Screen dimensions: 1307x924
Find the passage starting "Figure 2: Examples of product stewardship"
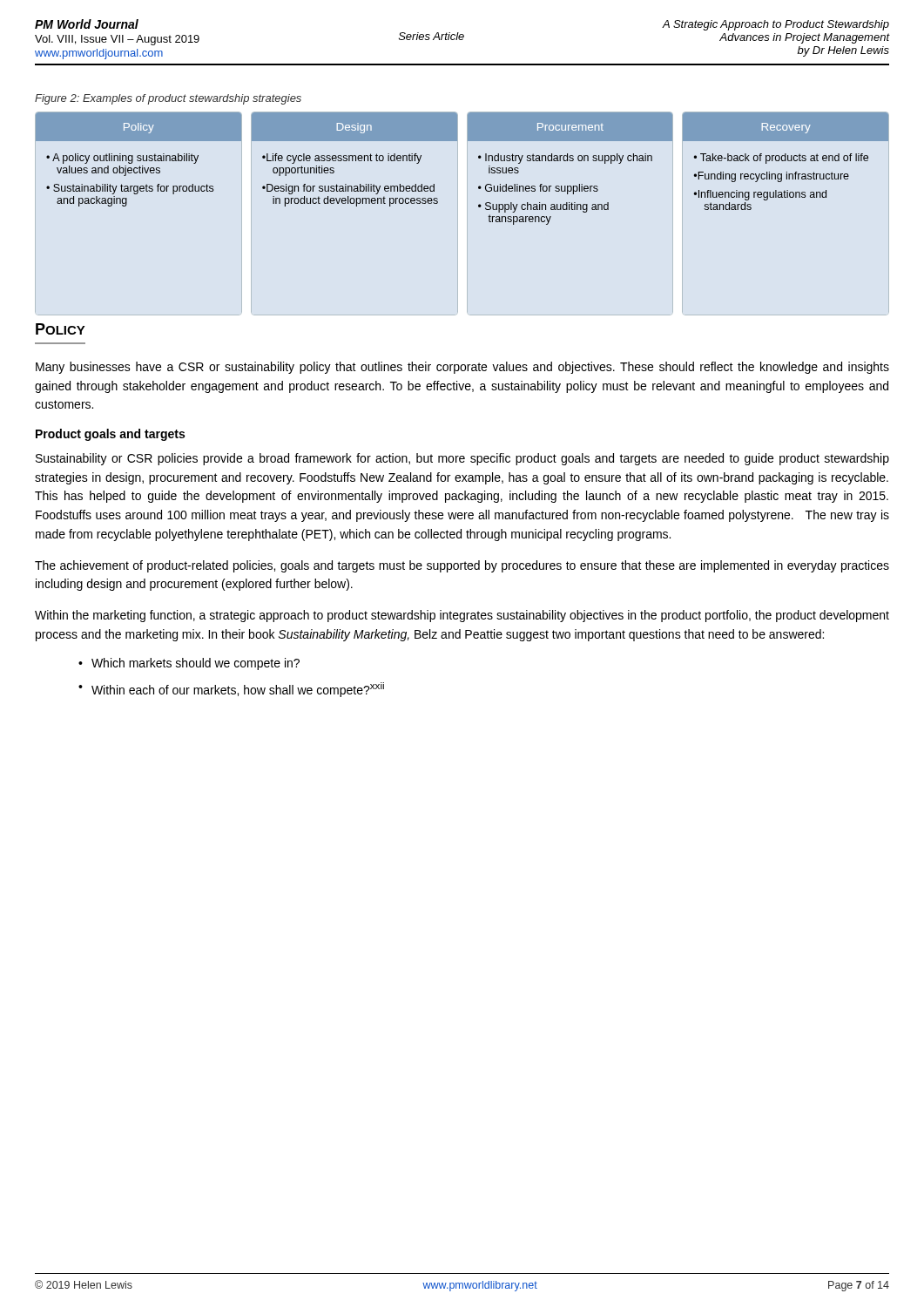click(x=168, y=98)
